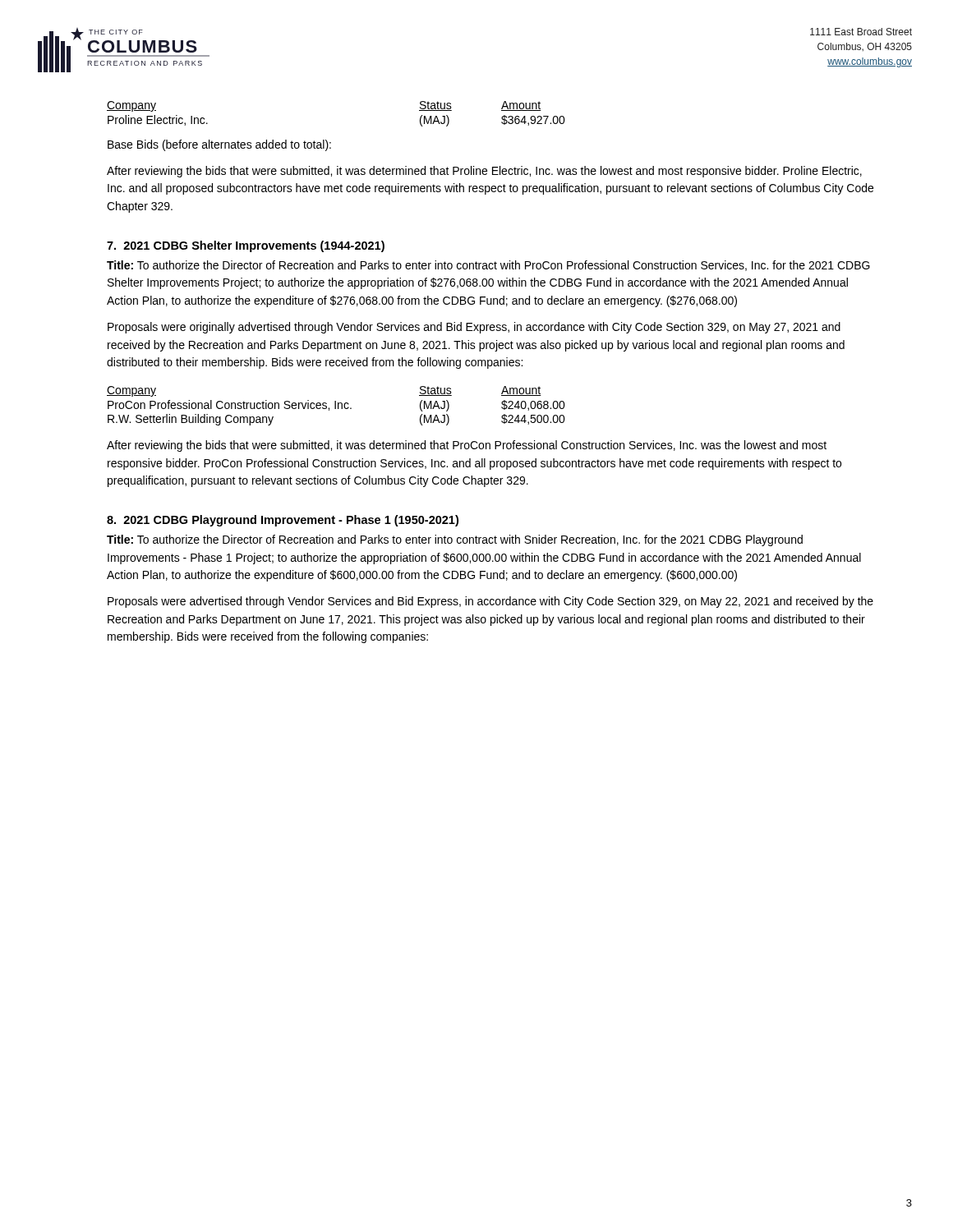Navigate to the element starting "7. 2021 CDBG Shelter Improvements (1944-2021)"
This screenshot has width=953, height=1232.
(246, 245)
